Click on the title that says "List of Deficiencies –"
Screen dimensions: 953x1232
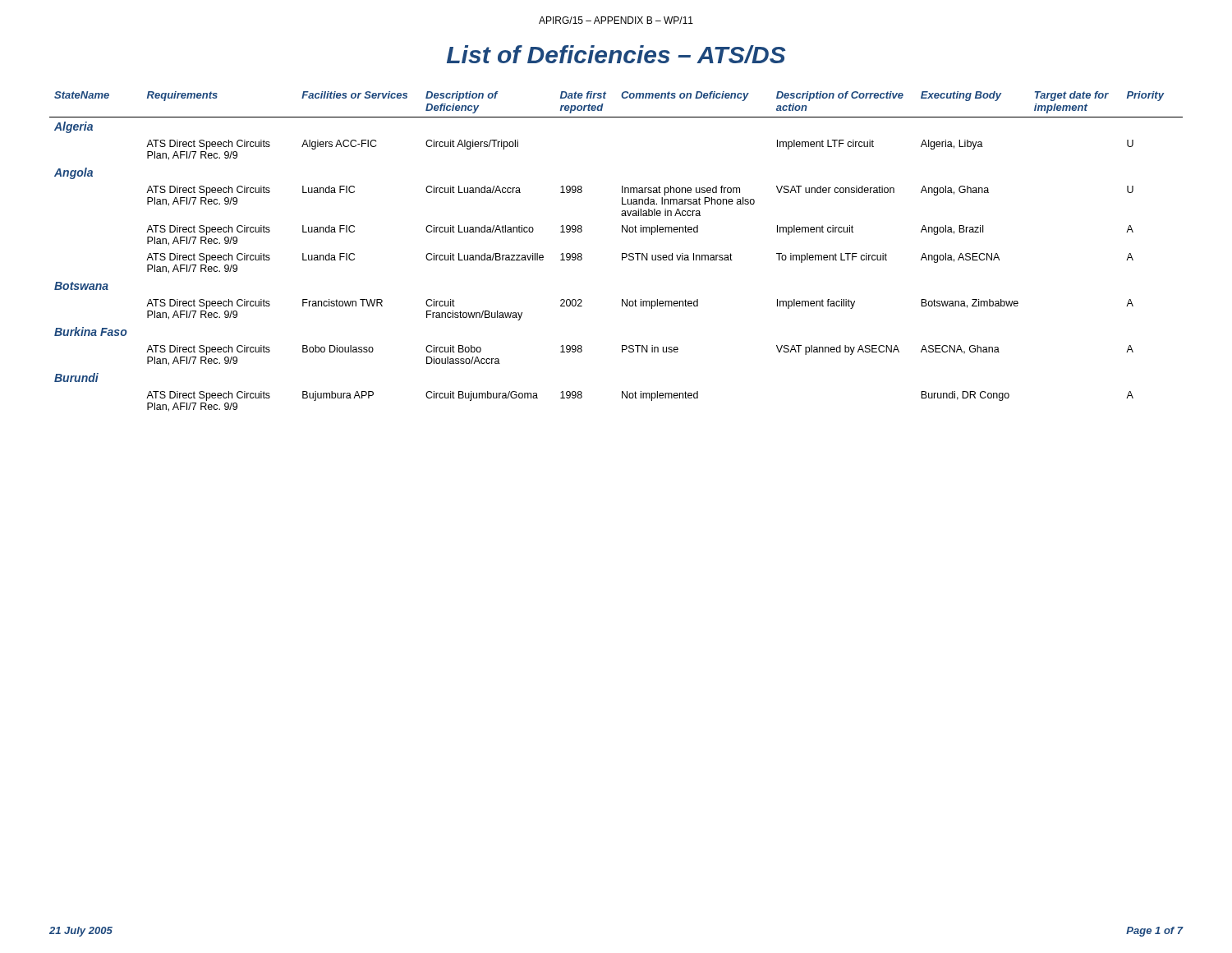(x=616, y=55)
